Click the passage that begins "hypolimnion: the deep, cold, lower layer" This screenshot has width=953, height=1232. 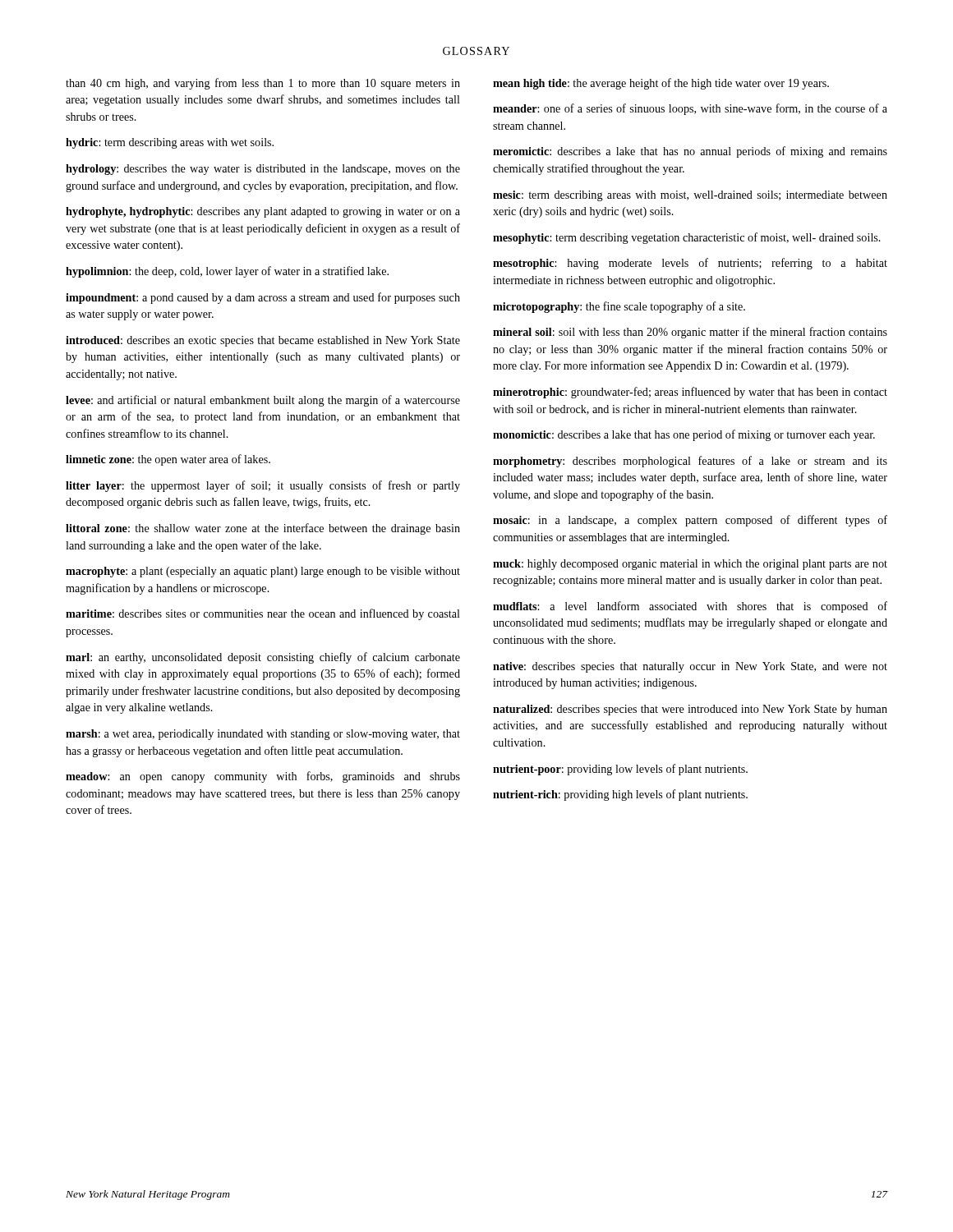click(228, 271)
